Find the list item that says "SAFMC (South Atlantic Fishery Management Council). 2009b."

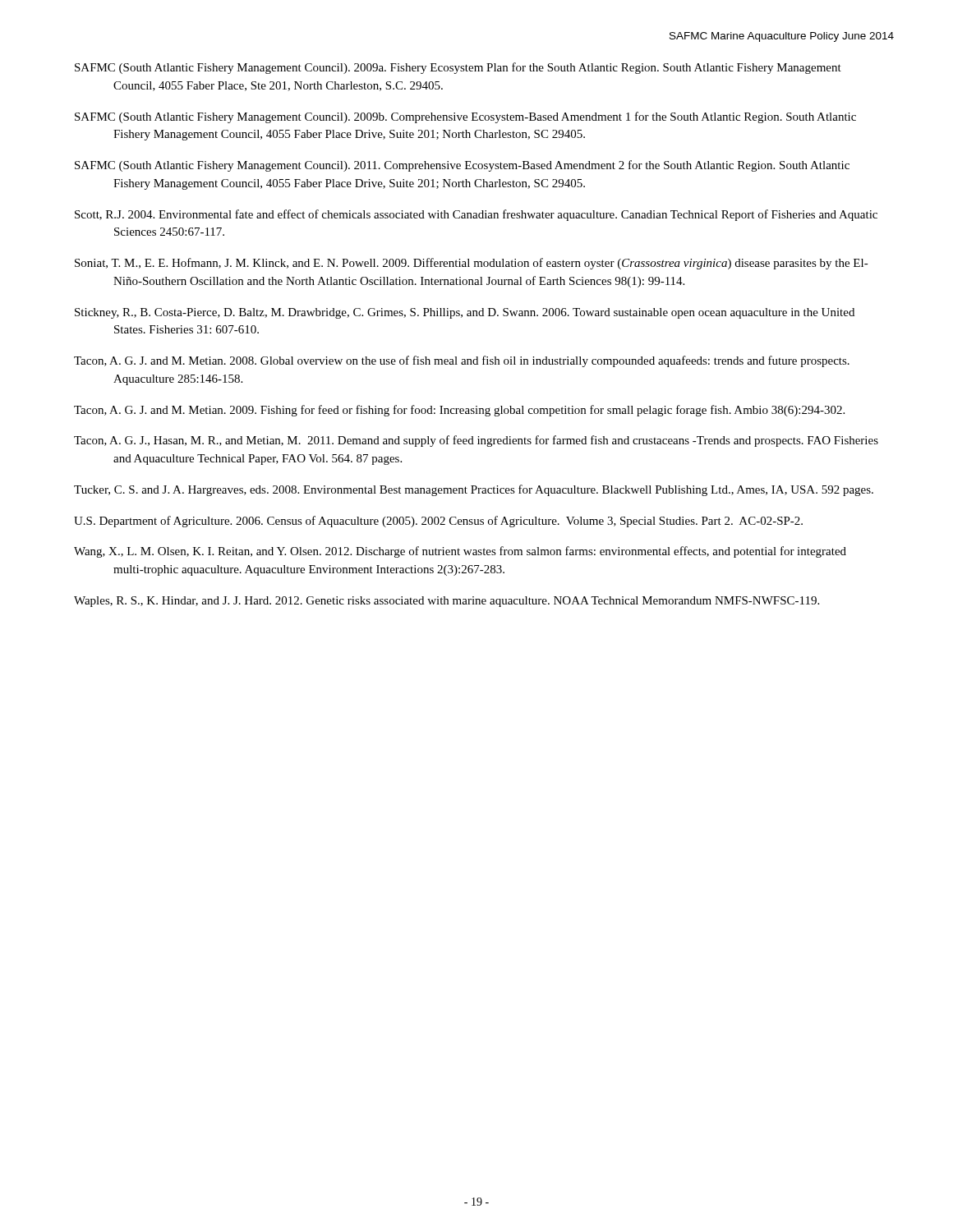coord(465,125)
